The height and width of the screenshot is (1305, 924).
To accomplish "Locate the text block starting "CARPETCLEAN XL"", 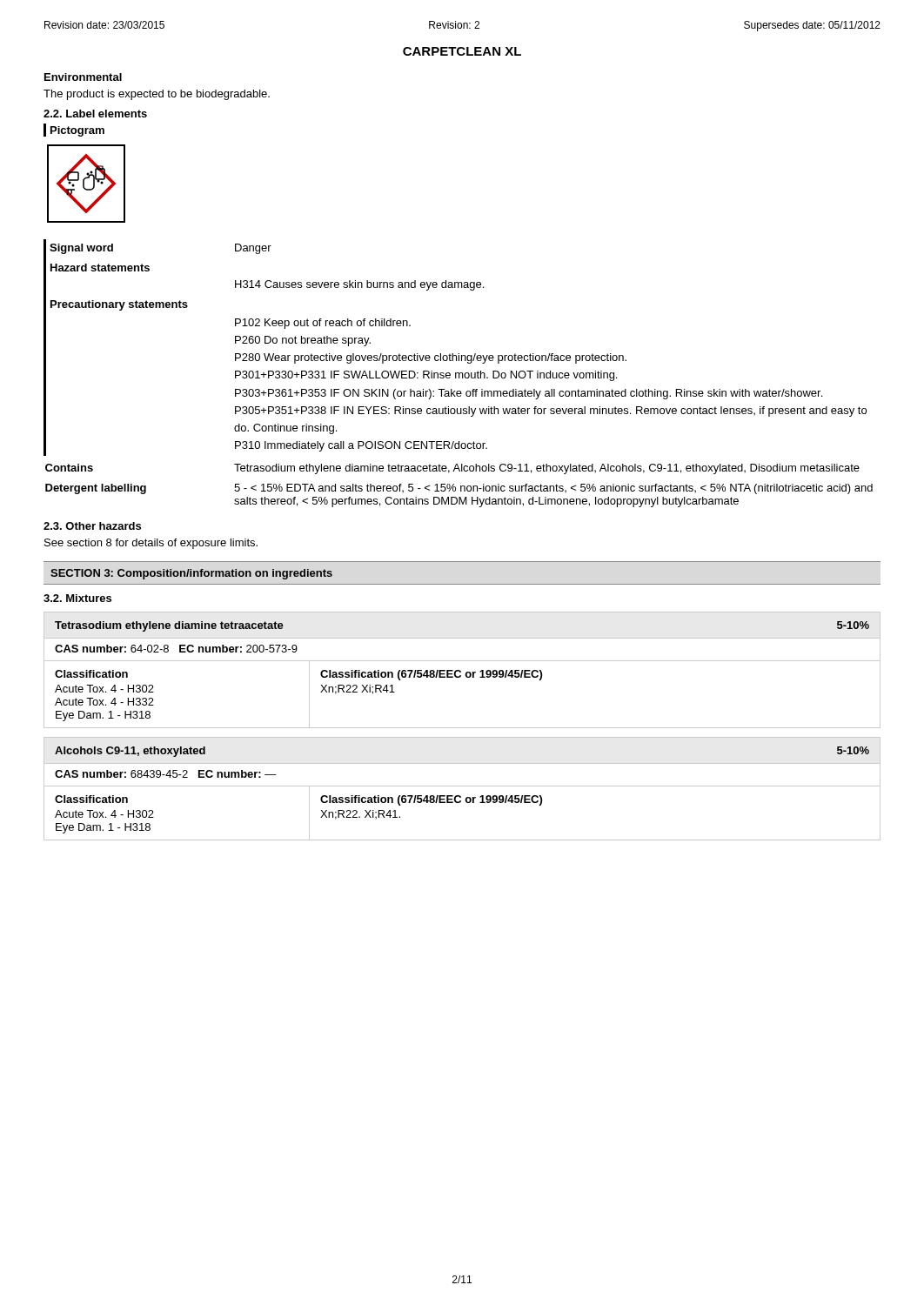I will coord(462,51).
